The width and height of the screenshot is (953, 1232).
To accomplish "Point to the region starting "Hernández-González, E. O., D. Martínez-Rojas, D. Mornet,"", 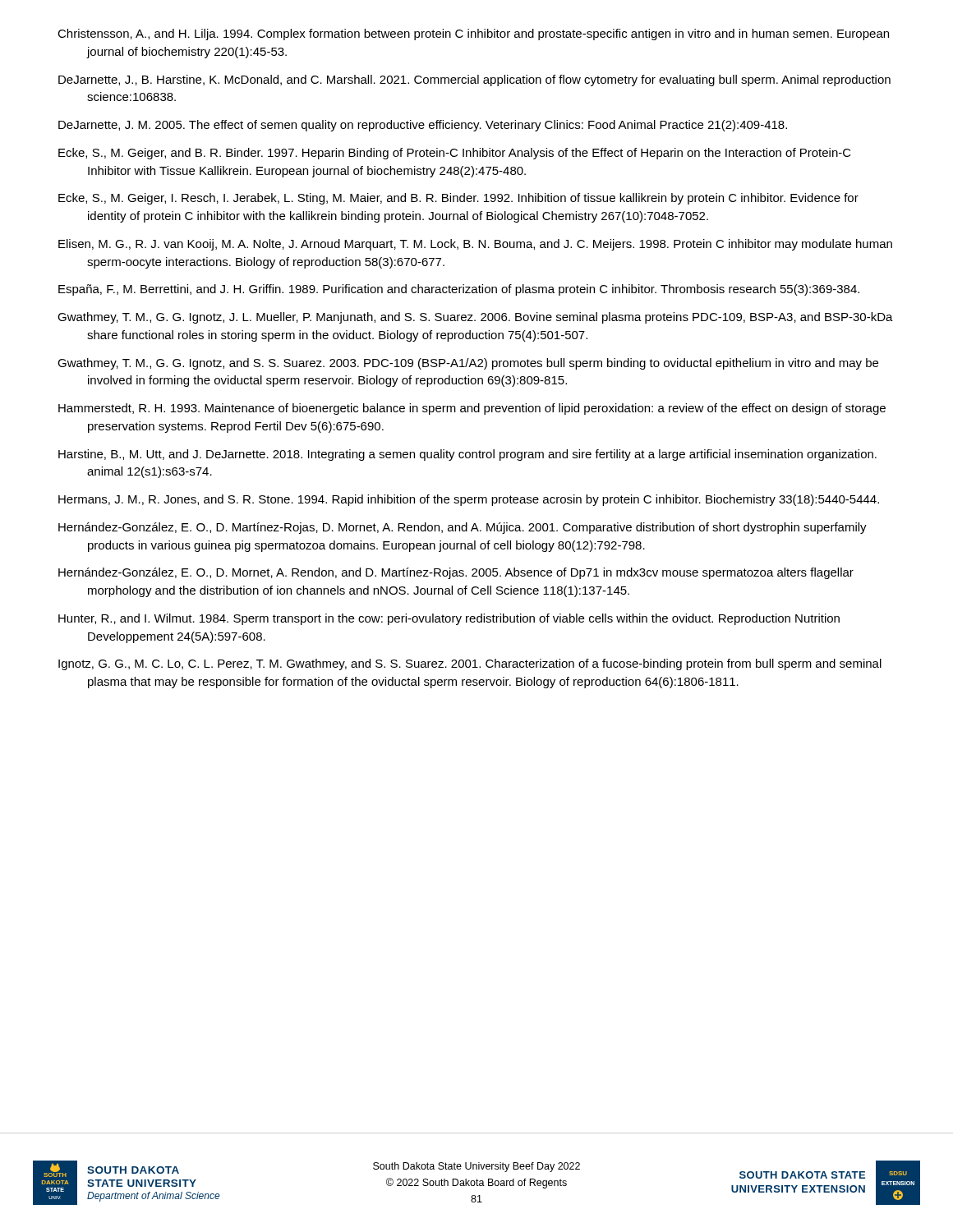I will click(462, 536).
